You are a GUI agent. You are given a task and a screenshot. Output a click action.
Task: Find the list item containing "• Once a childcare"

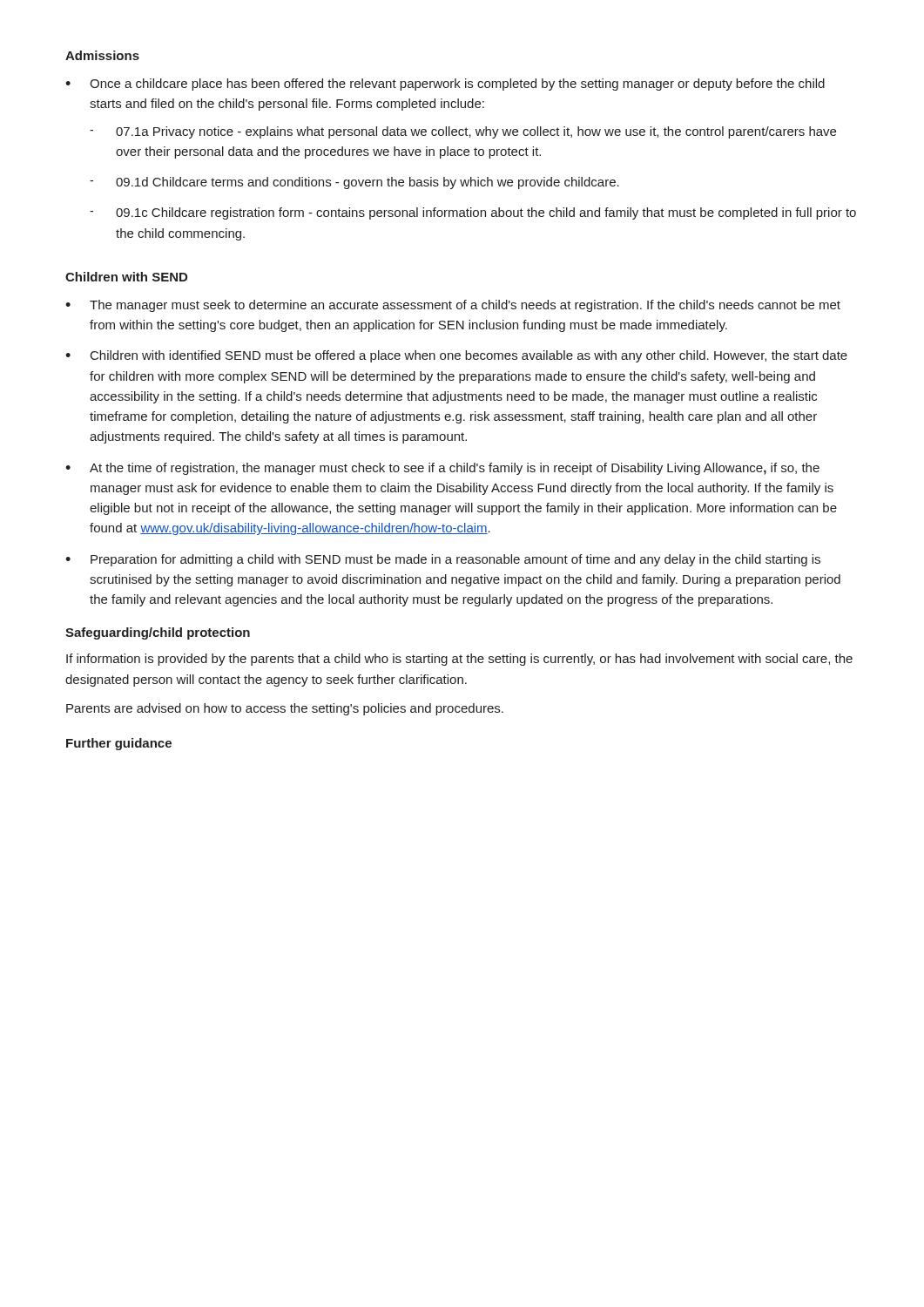click(462, 163)
